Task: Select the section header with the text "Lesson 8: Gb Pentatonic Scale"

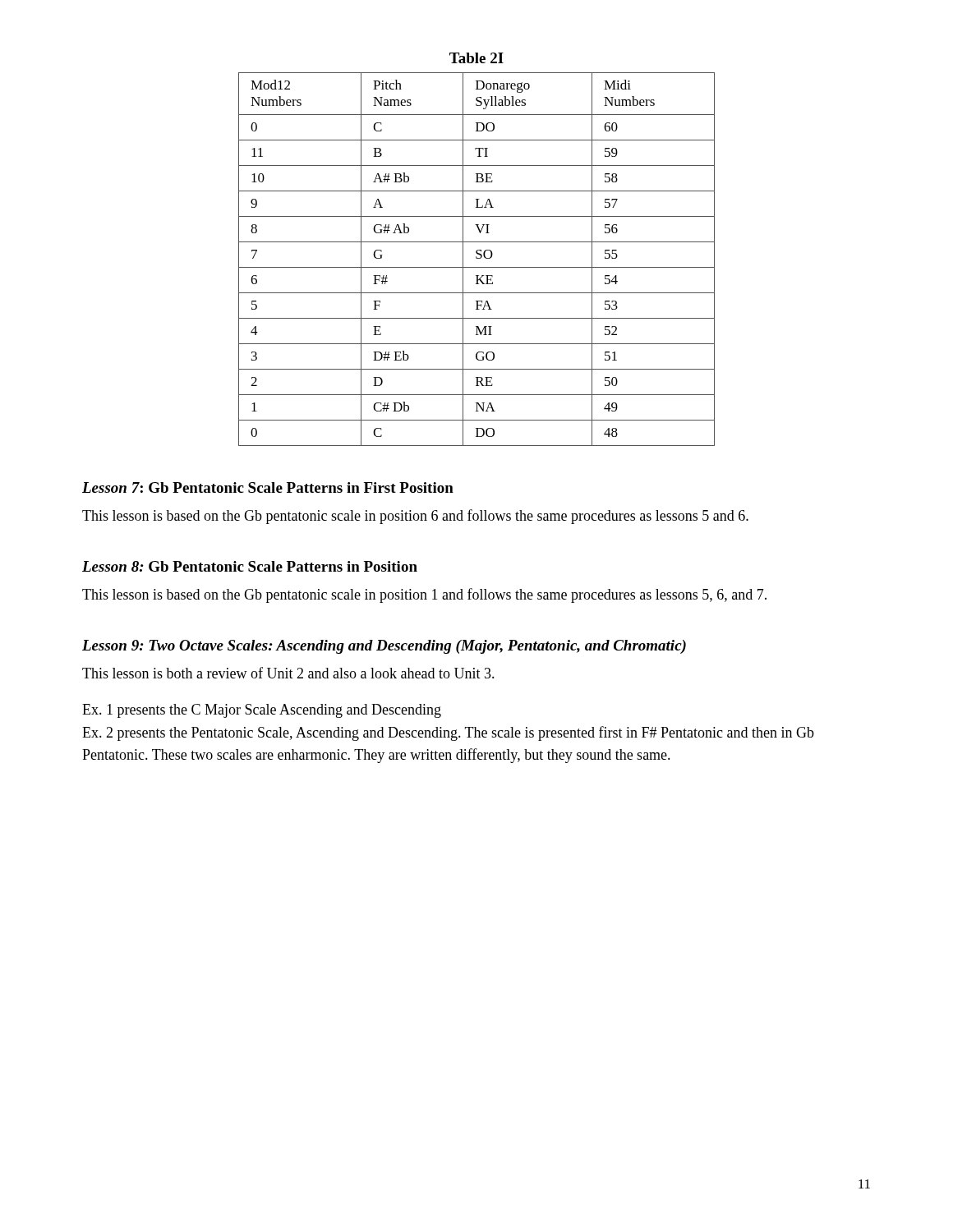Action: click(x=250, y=566)
